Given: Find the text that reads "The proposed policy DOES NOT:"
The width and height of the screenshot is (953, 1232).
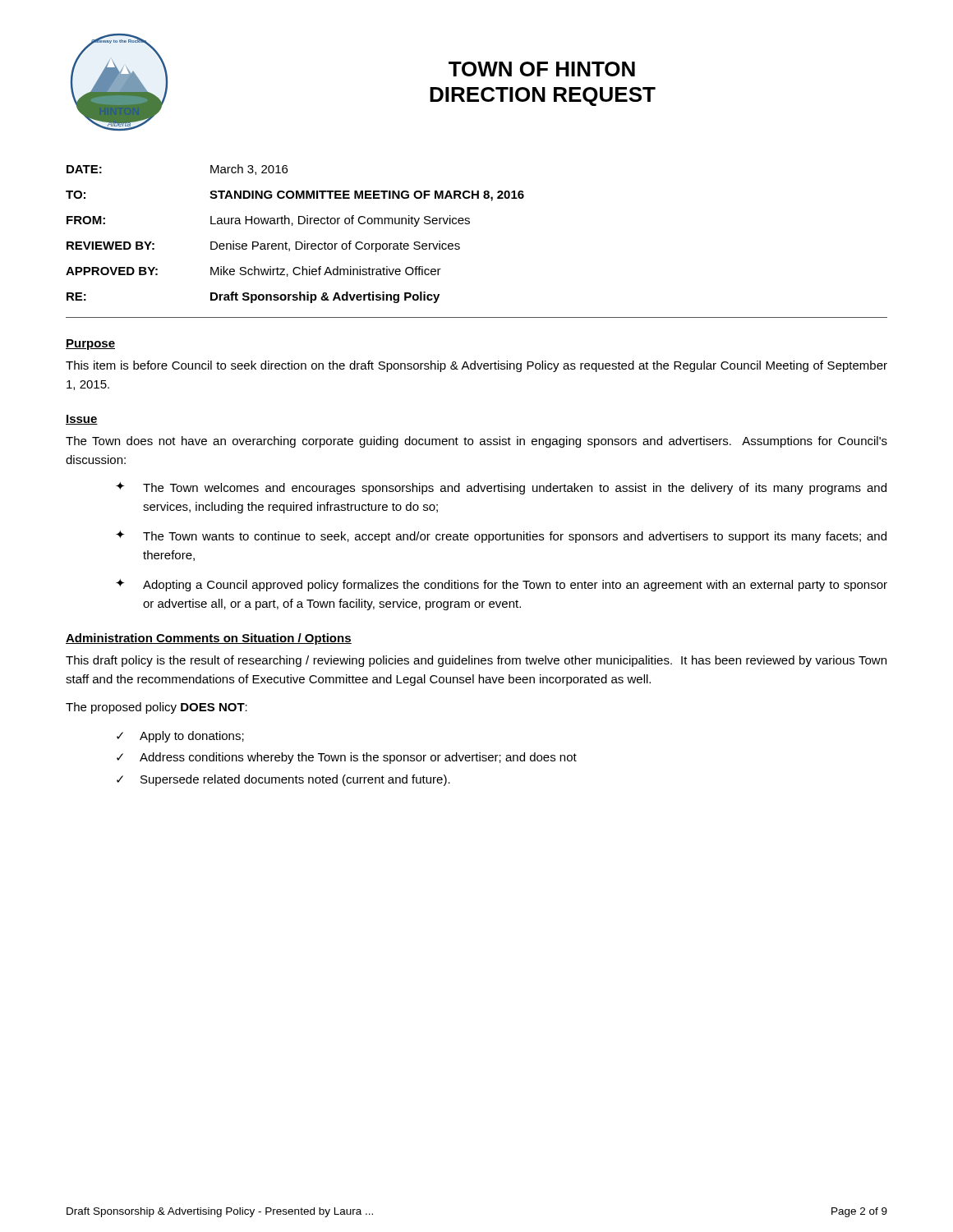Looking at the screenshot, I should click(157, 707).
